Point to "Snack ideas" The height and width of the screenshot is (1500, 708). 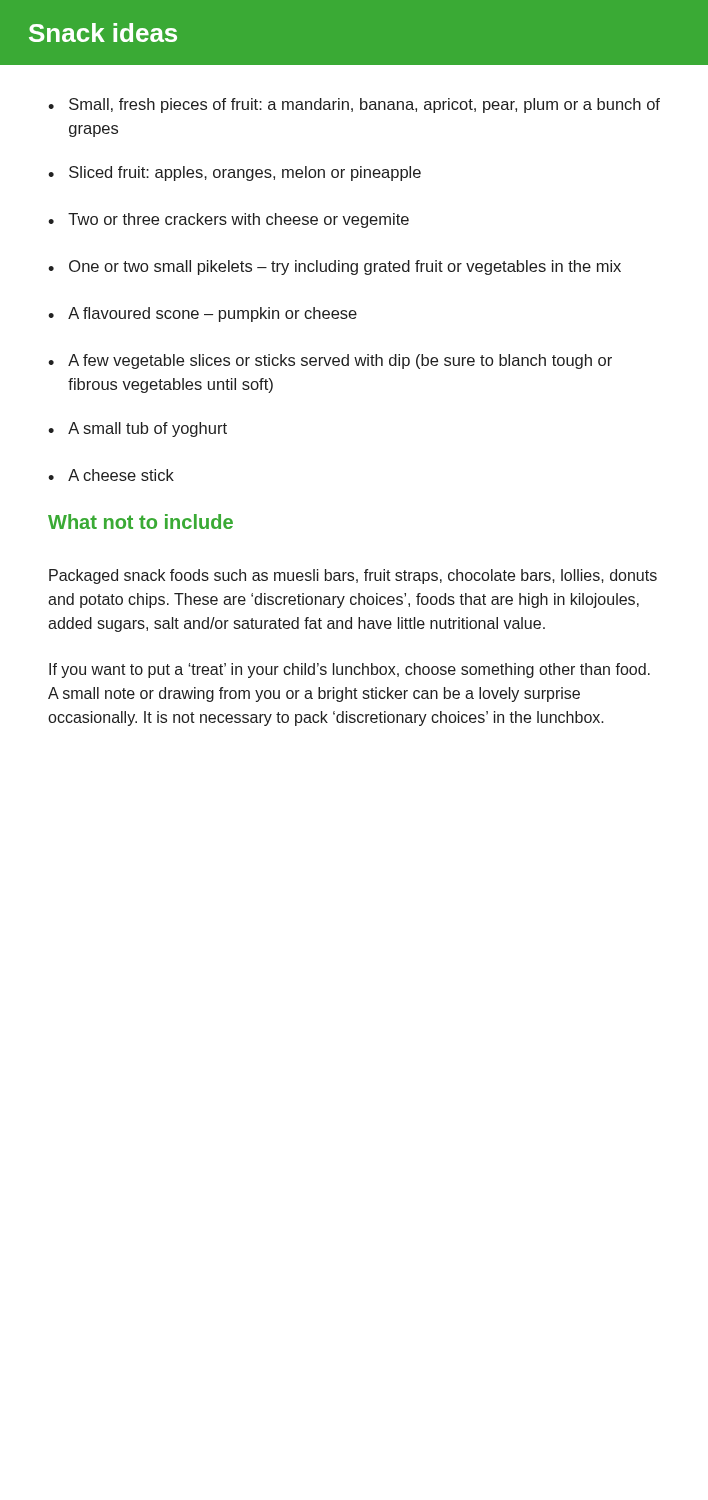click(103, 32)
